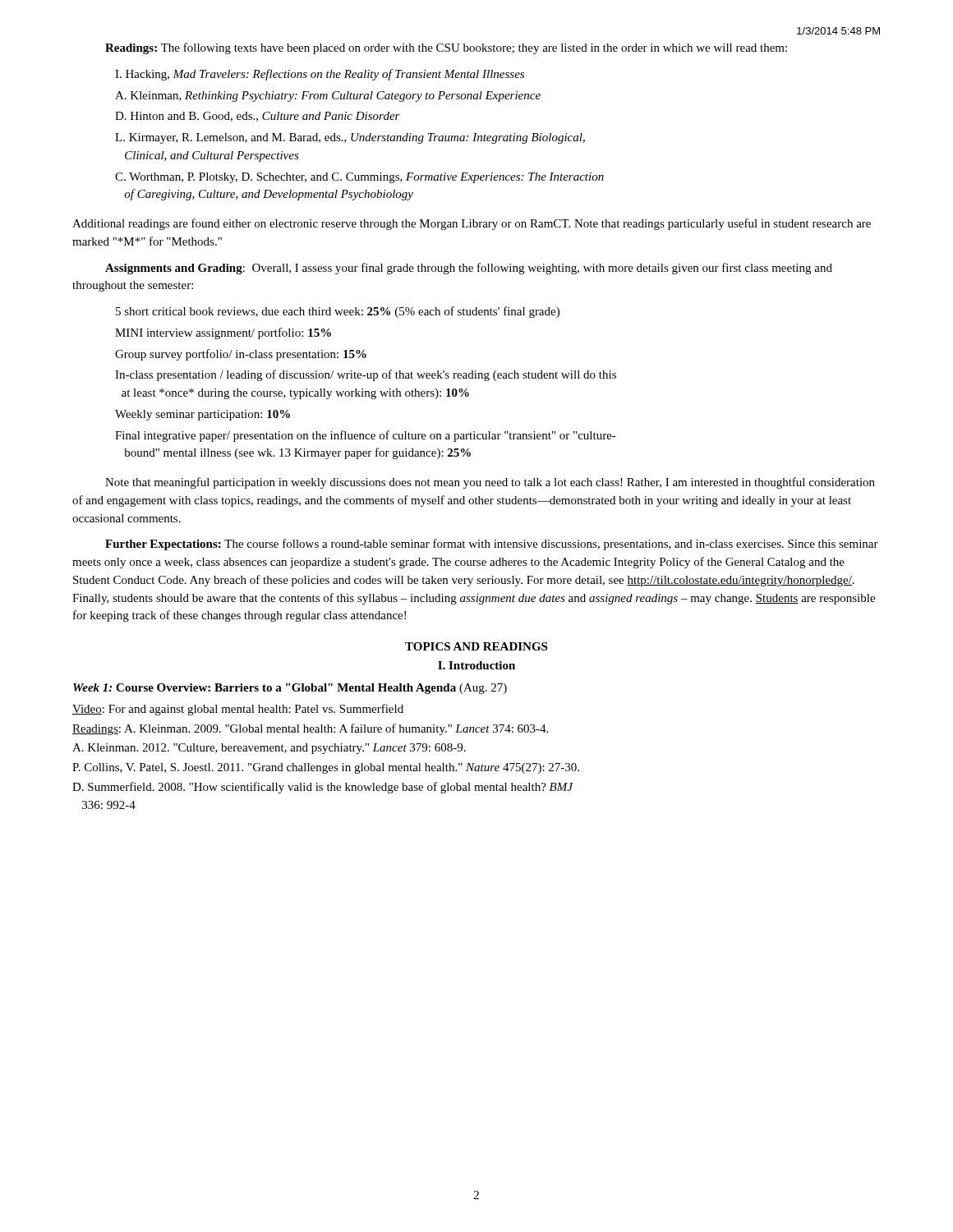This screenshot has width=953, height=1232.
Task: Find the list item containing "Weekly seminar participation: 10%"
Action: click(203, 414)
